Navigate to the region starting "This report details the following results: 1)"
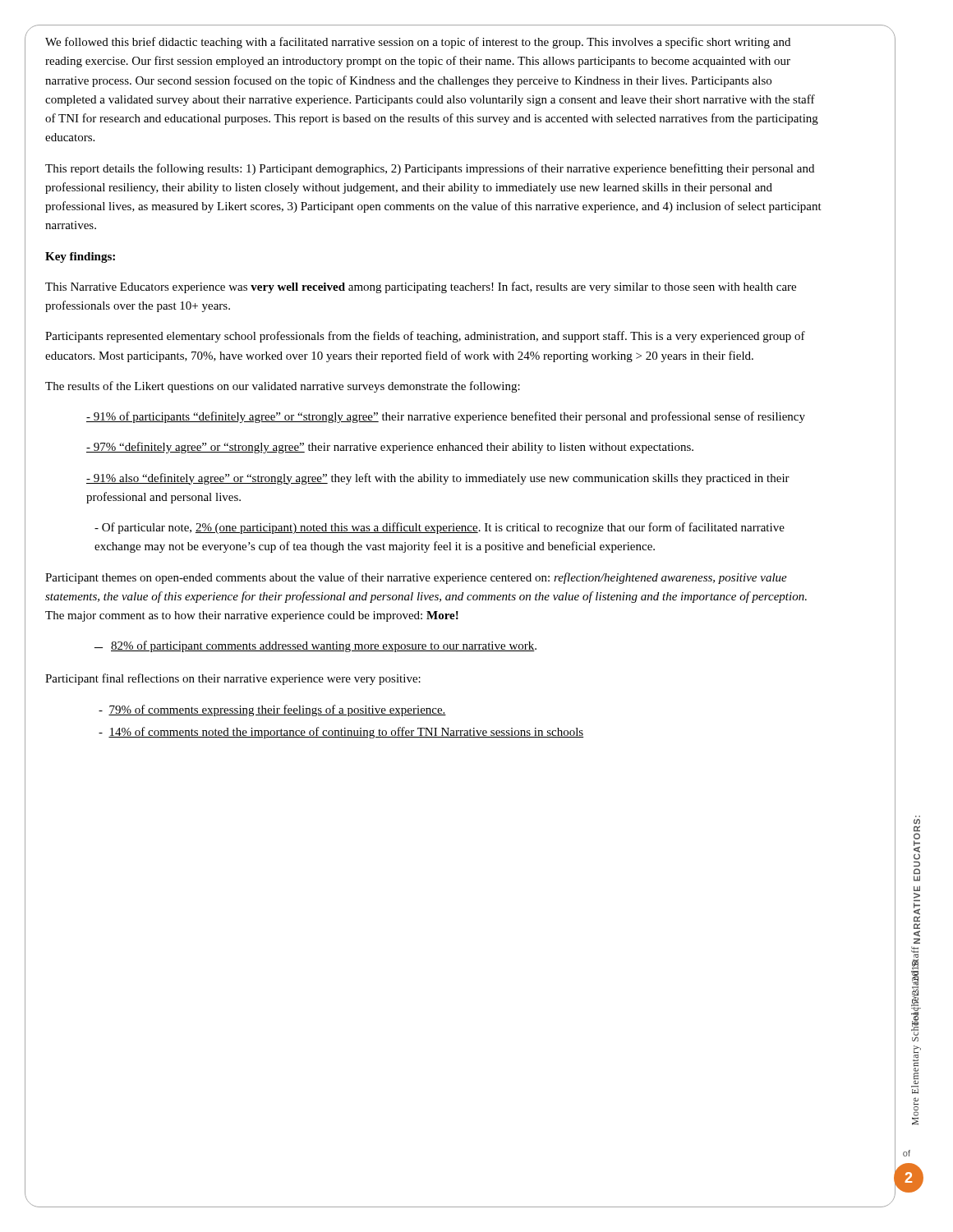This screenshot has width=953, height=1232. point(435,197)
